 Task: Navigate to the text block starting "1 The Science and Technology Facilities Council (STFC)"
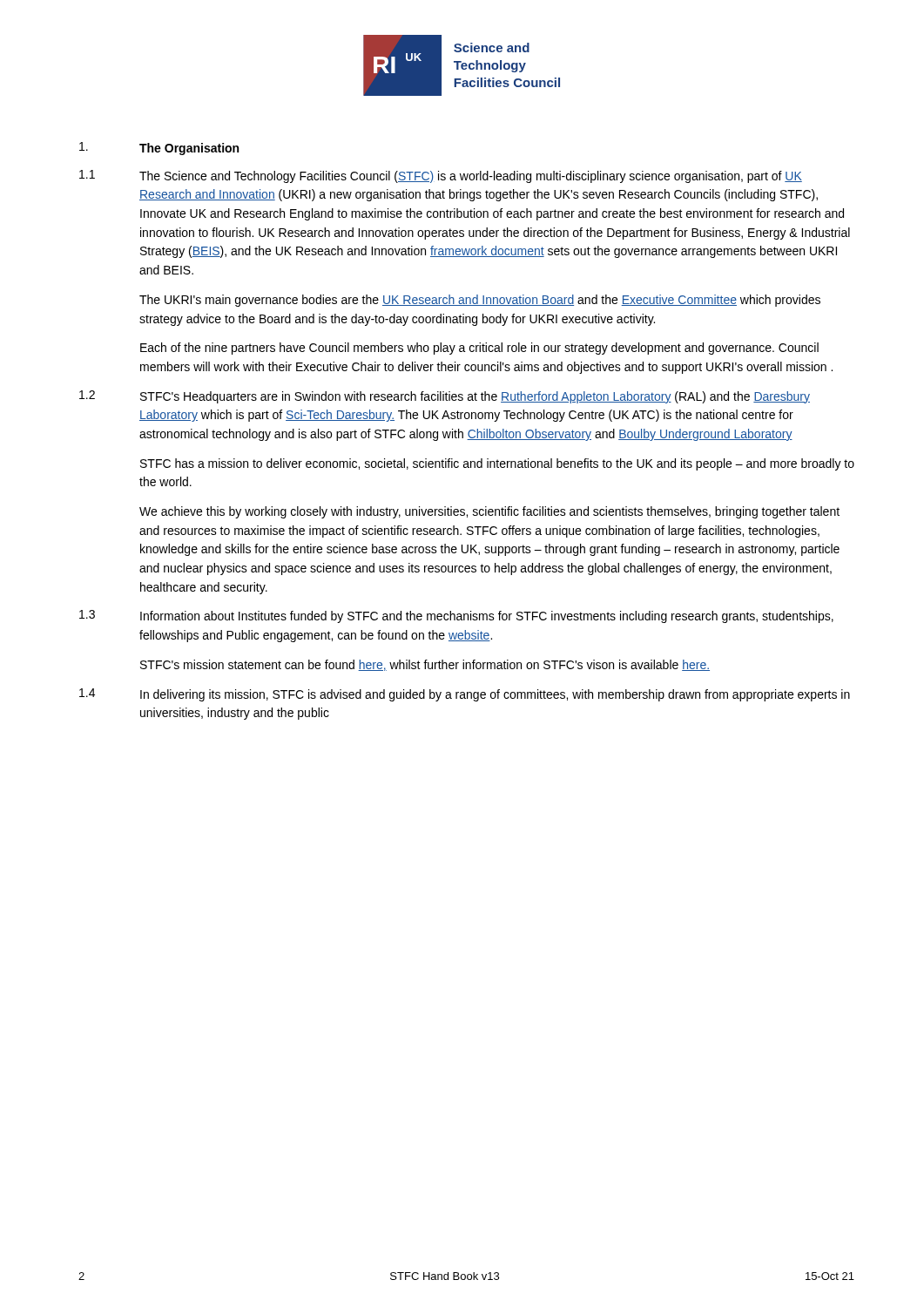tap(466, 224)
